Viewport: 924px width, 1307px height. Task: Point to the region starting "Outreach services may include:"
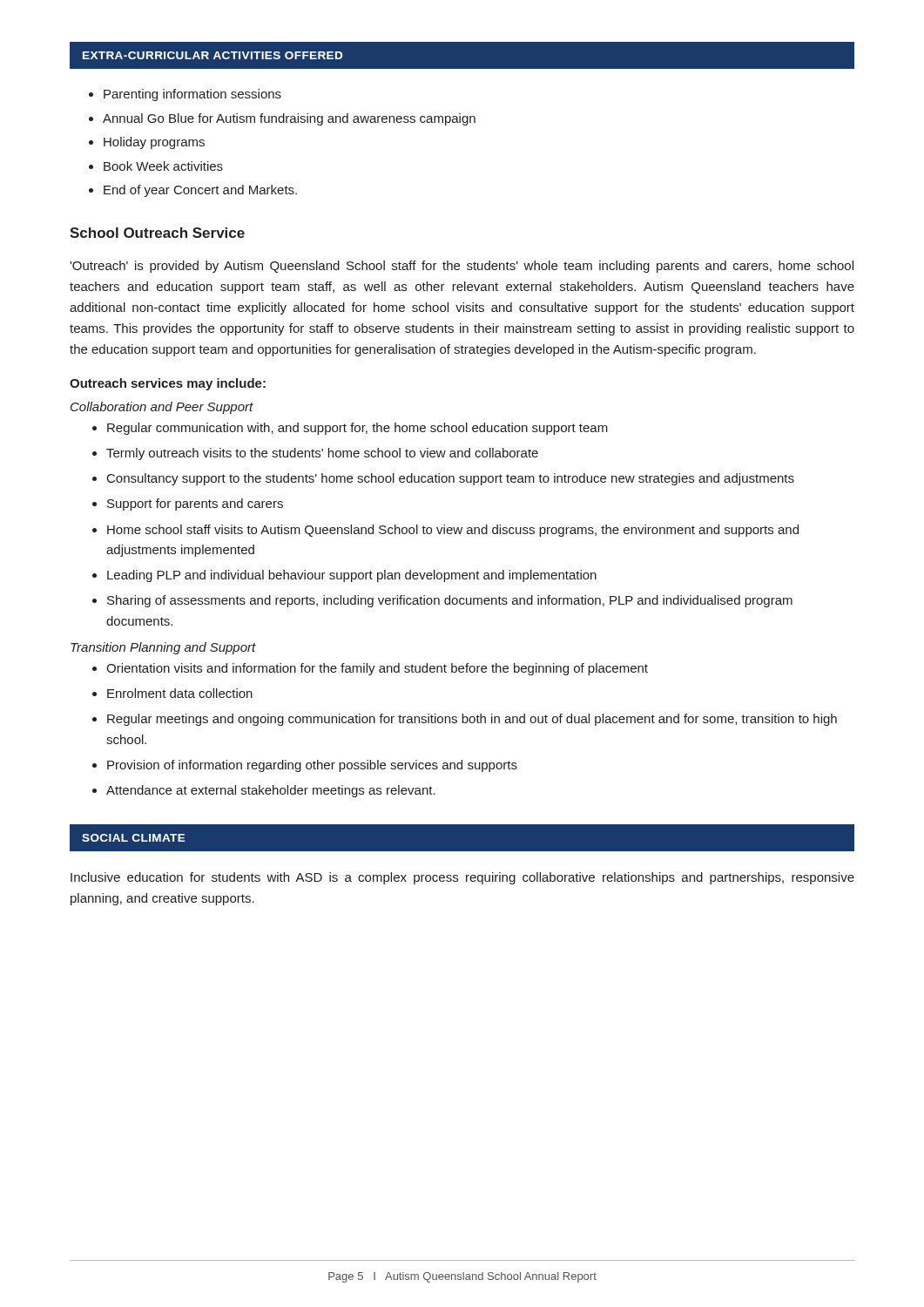tap(168, 384)
